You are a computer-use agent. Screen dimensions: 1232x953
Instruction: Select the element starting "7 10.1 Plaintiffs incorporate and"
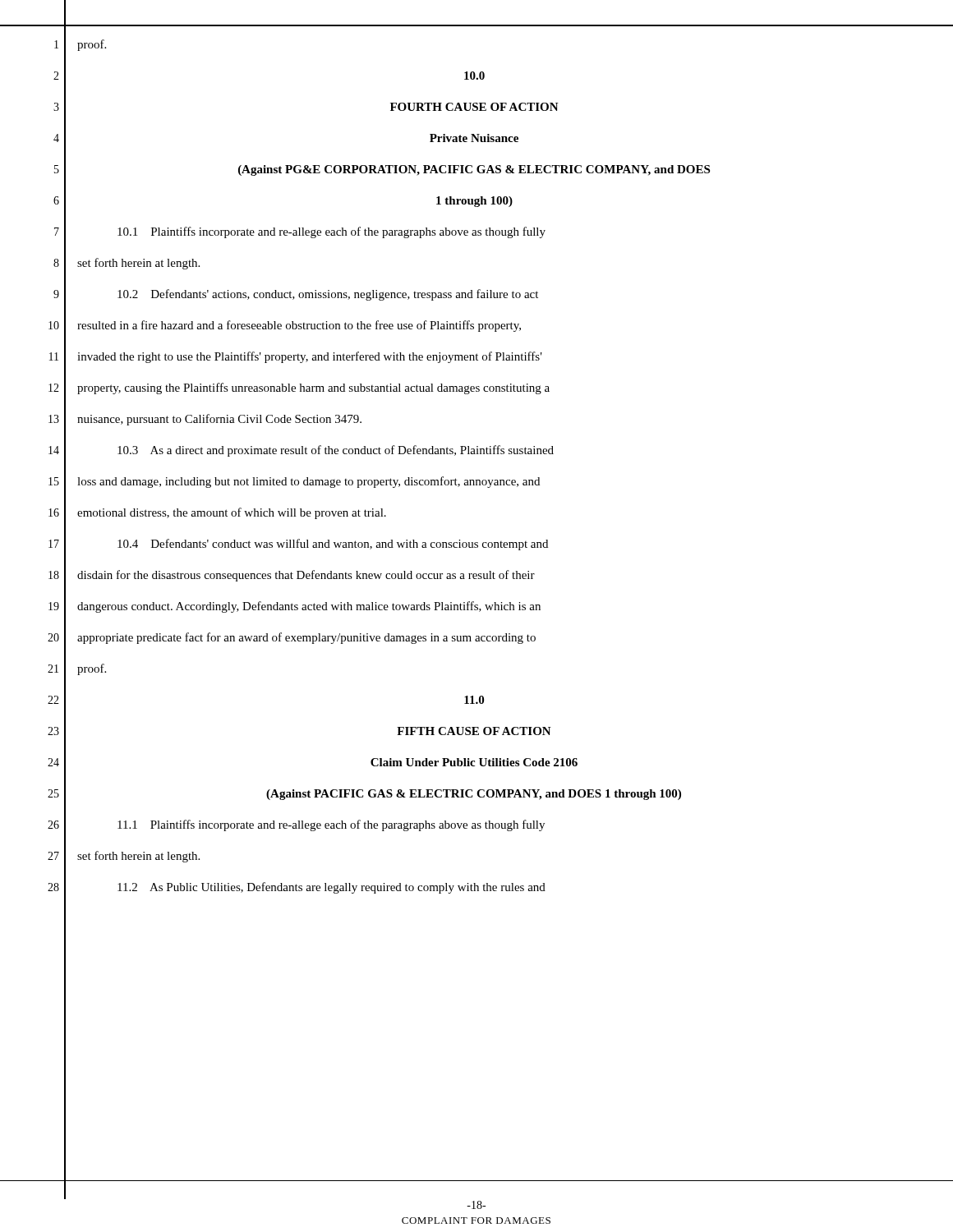[460, 232]
